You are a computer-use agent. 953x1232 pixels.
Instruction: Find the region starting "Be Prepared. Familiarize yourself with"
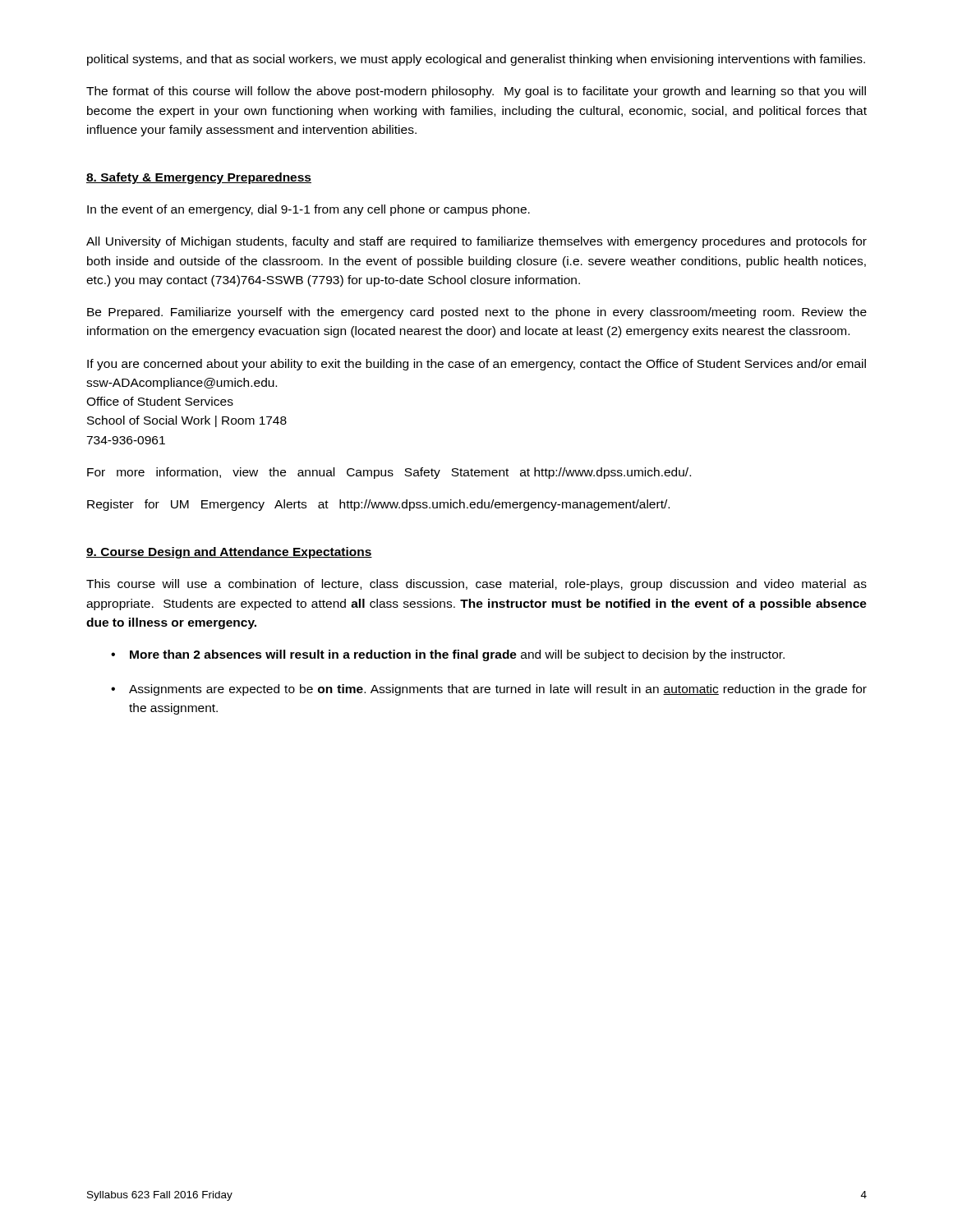[x=476, y=321]
